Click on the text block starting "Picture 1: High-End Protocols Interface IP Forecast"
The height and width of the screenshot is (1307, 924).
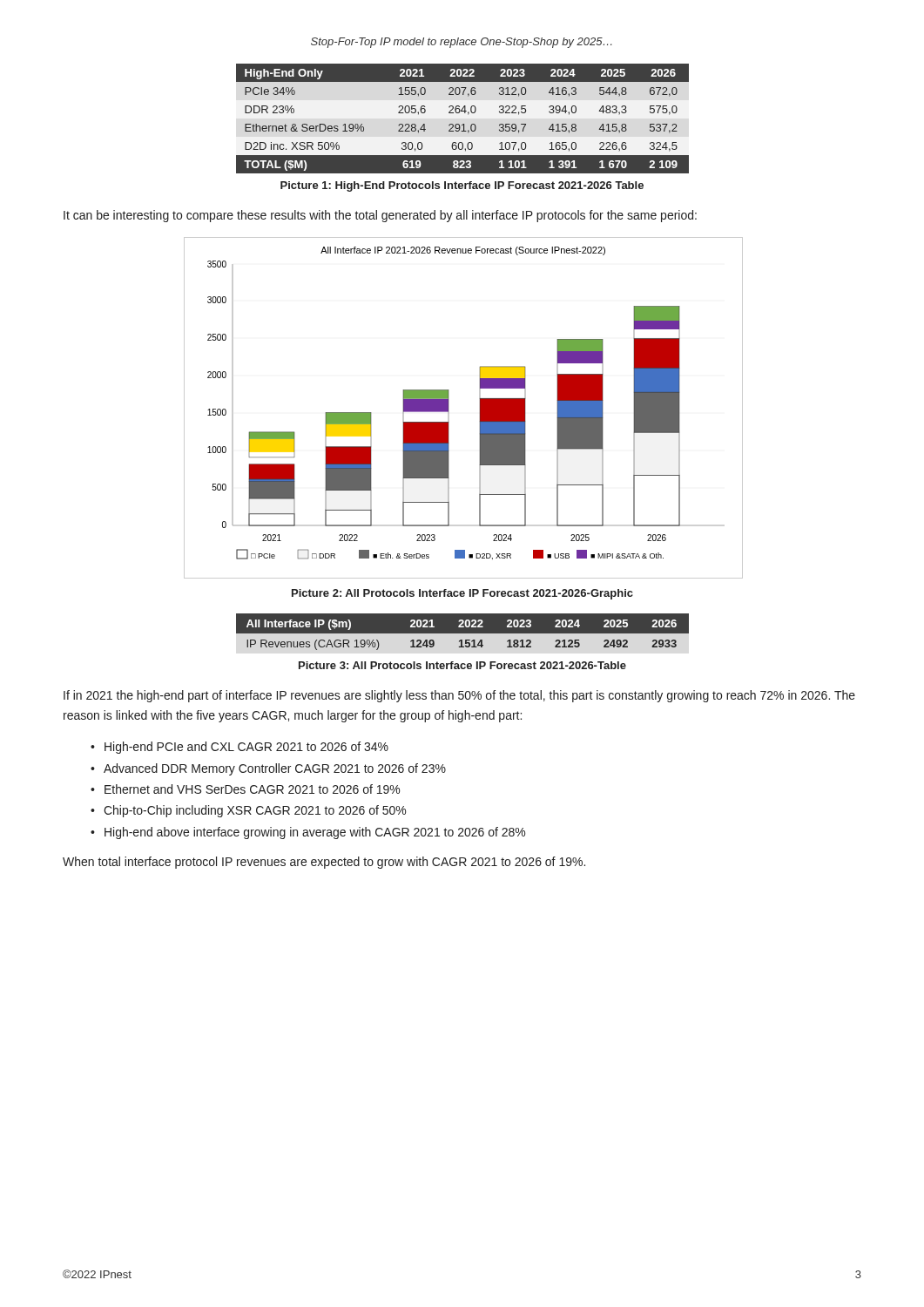pyautogui.click(x=462, y=185)
